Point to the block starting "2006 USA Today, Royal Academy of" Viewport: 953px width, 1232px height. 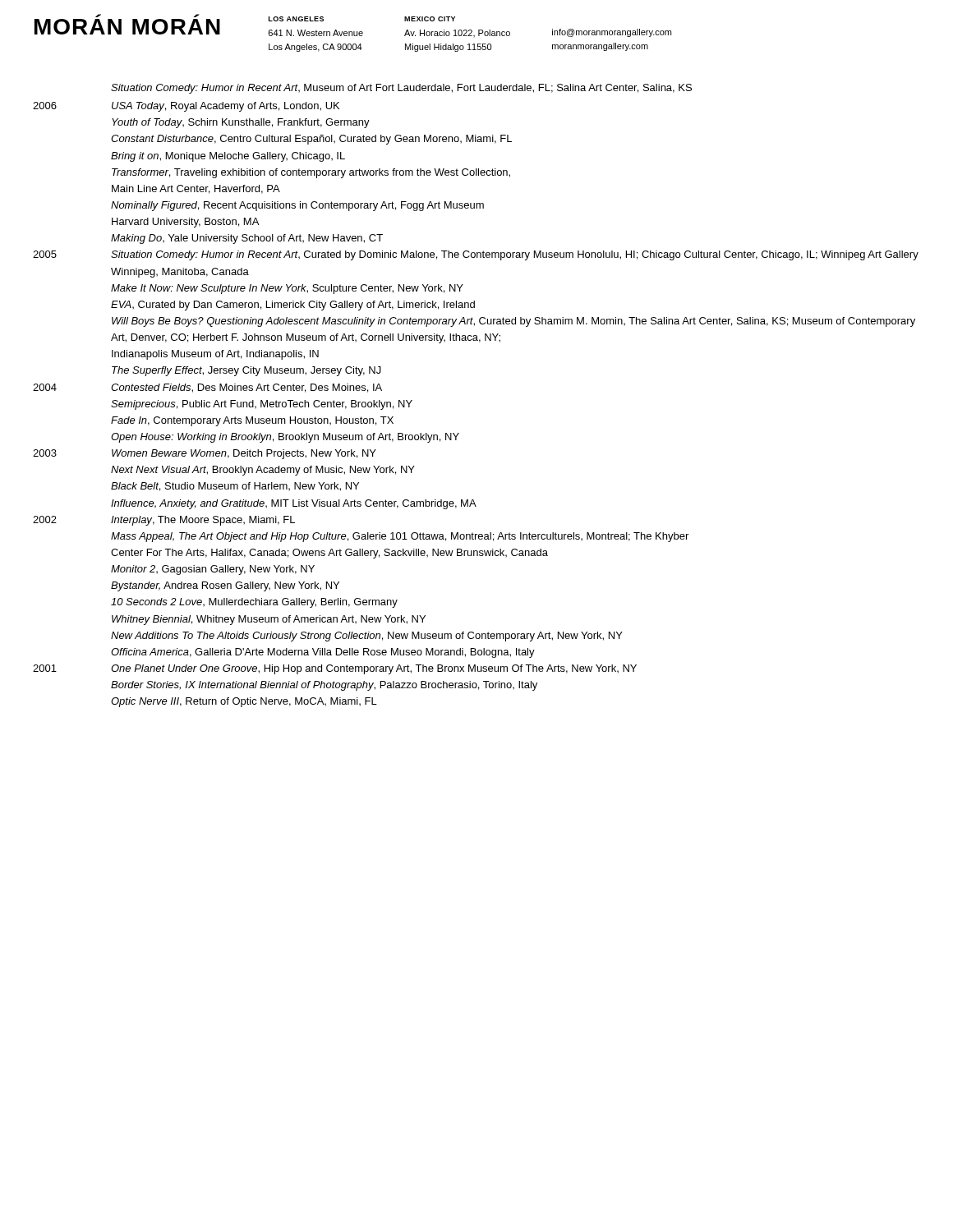(x=476, y=172)
